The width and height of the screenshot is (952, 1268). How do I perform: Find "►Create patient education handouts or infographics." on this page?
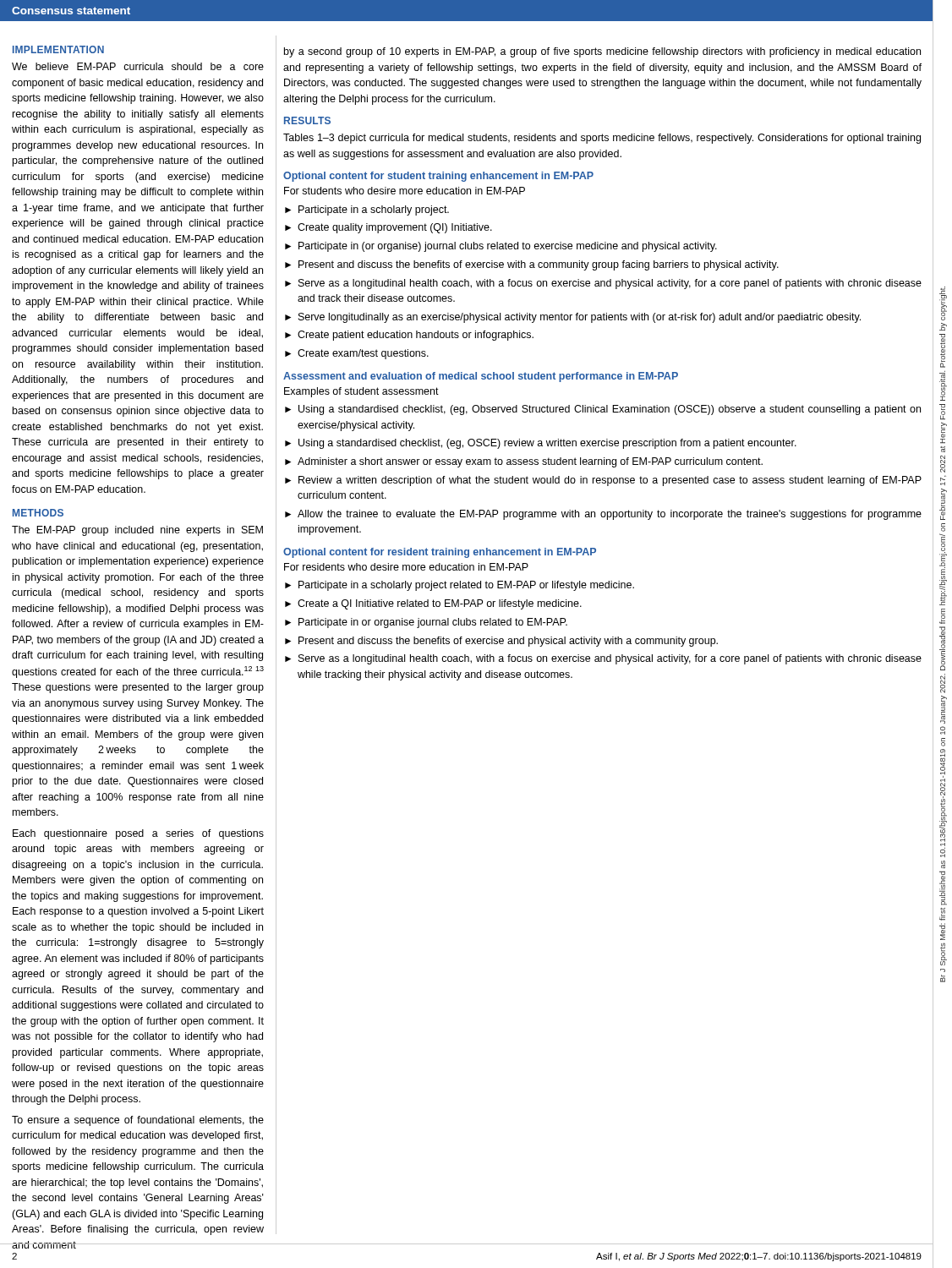[x=409, y=336]
